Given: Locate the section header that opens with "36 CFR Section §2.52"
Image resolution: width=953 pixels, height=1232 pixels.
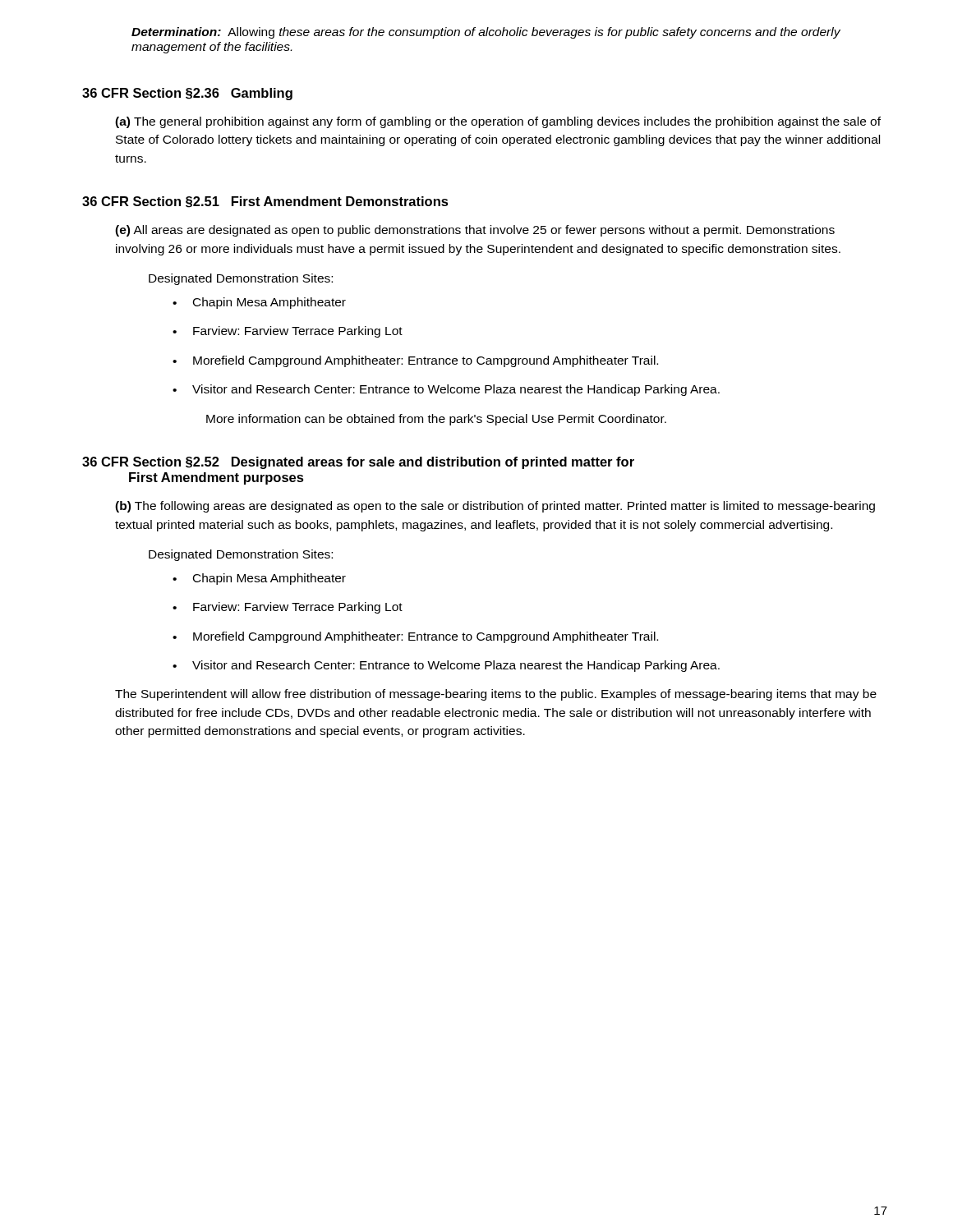Looking at the screenshot, I should (x=485, y=470).
